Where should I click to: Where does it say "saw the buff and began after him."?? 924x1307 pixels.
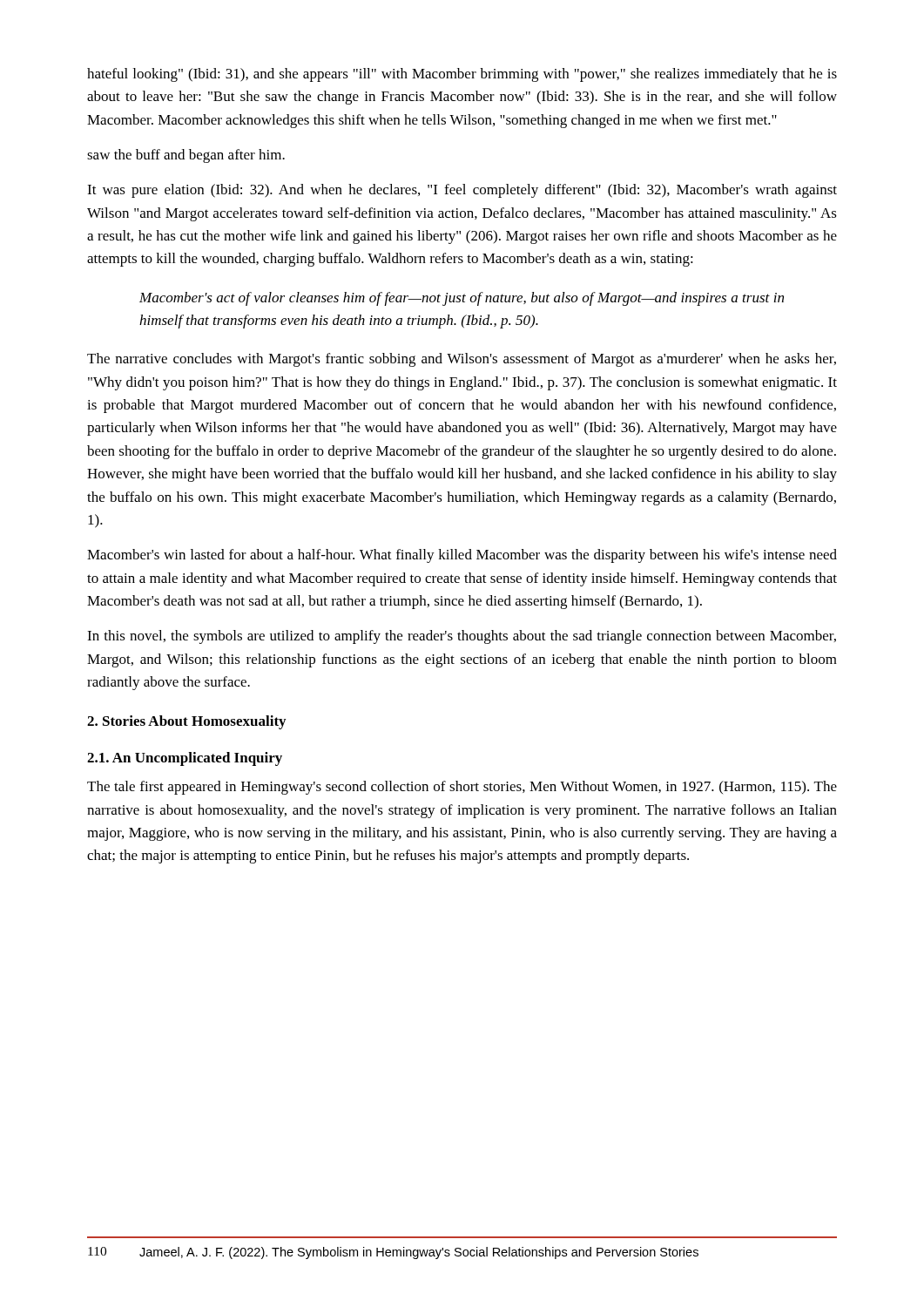186,155
